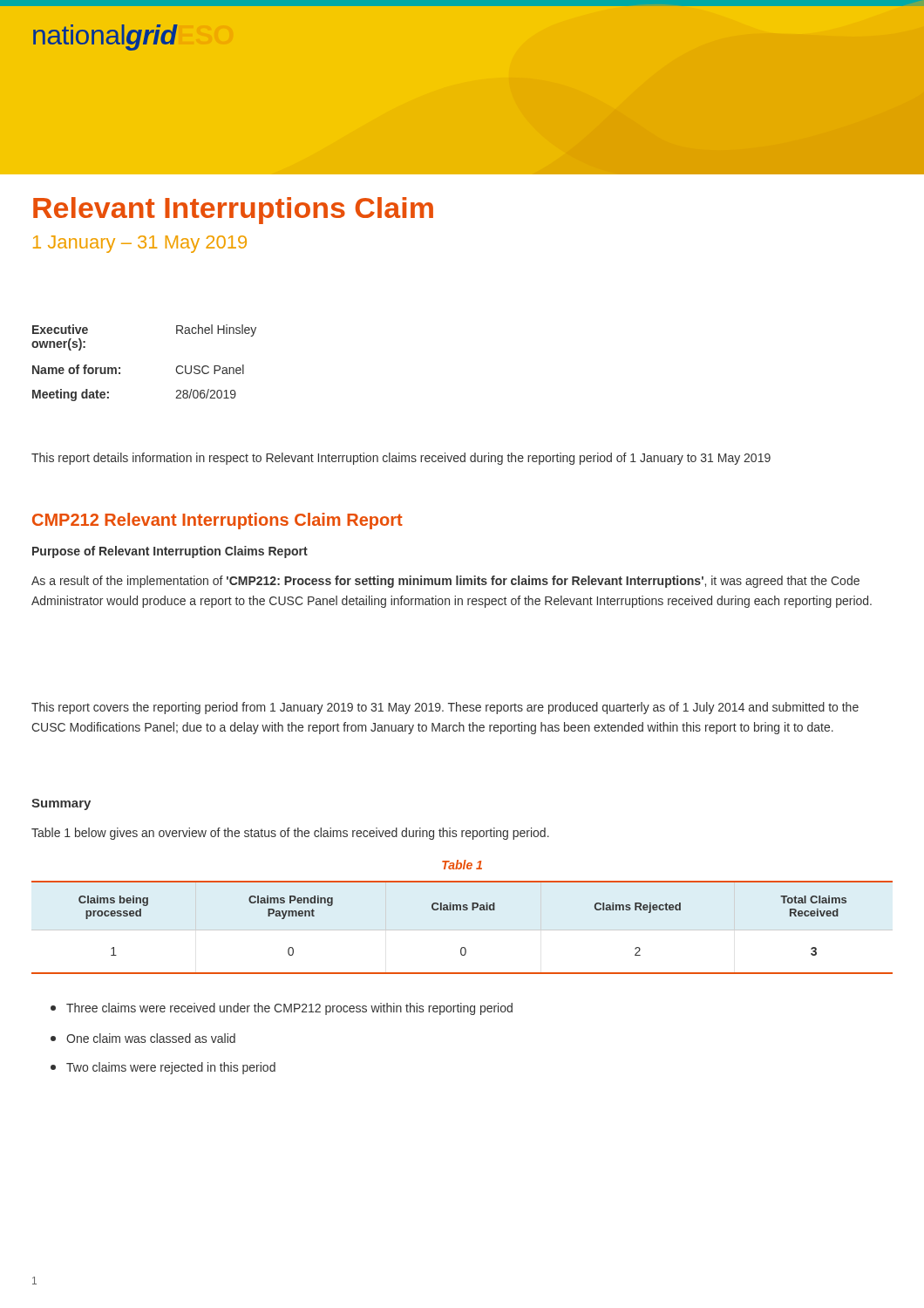Click the passage that begins "This report covers"

445,717
